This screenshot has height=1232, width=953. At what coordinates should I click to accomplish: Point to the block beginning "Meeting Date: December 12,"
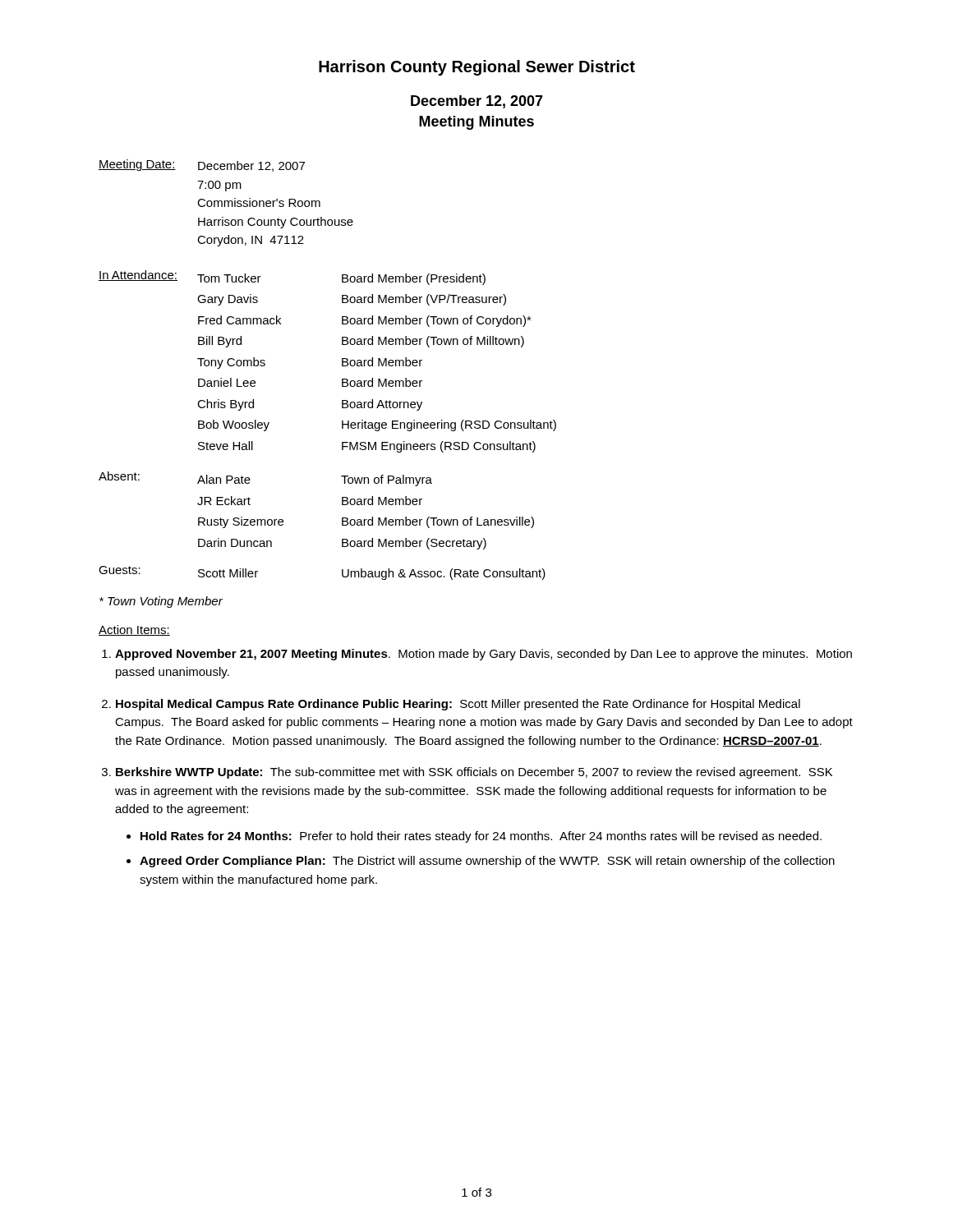pos(226,203)
